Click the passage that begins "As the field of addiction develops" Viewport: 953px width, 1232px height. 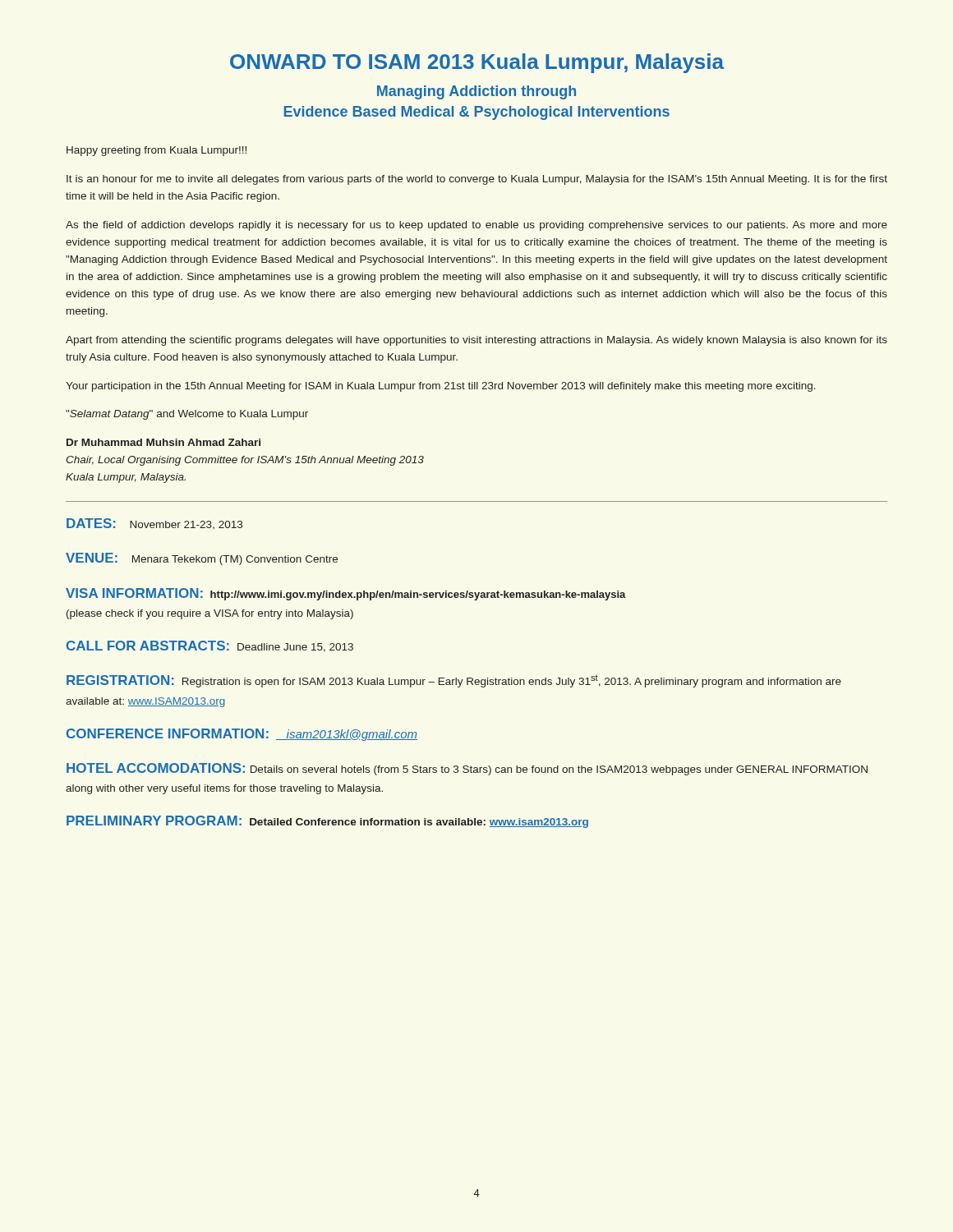pyautogui.click(x=476, y=268)
